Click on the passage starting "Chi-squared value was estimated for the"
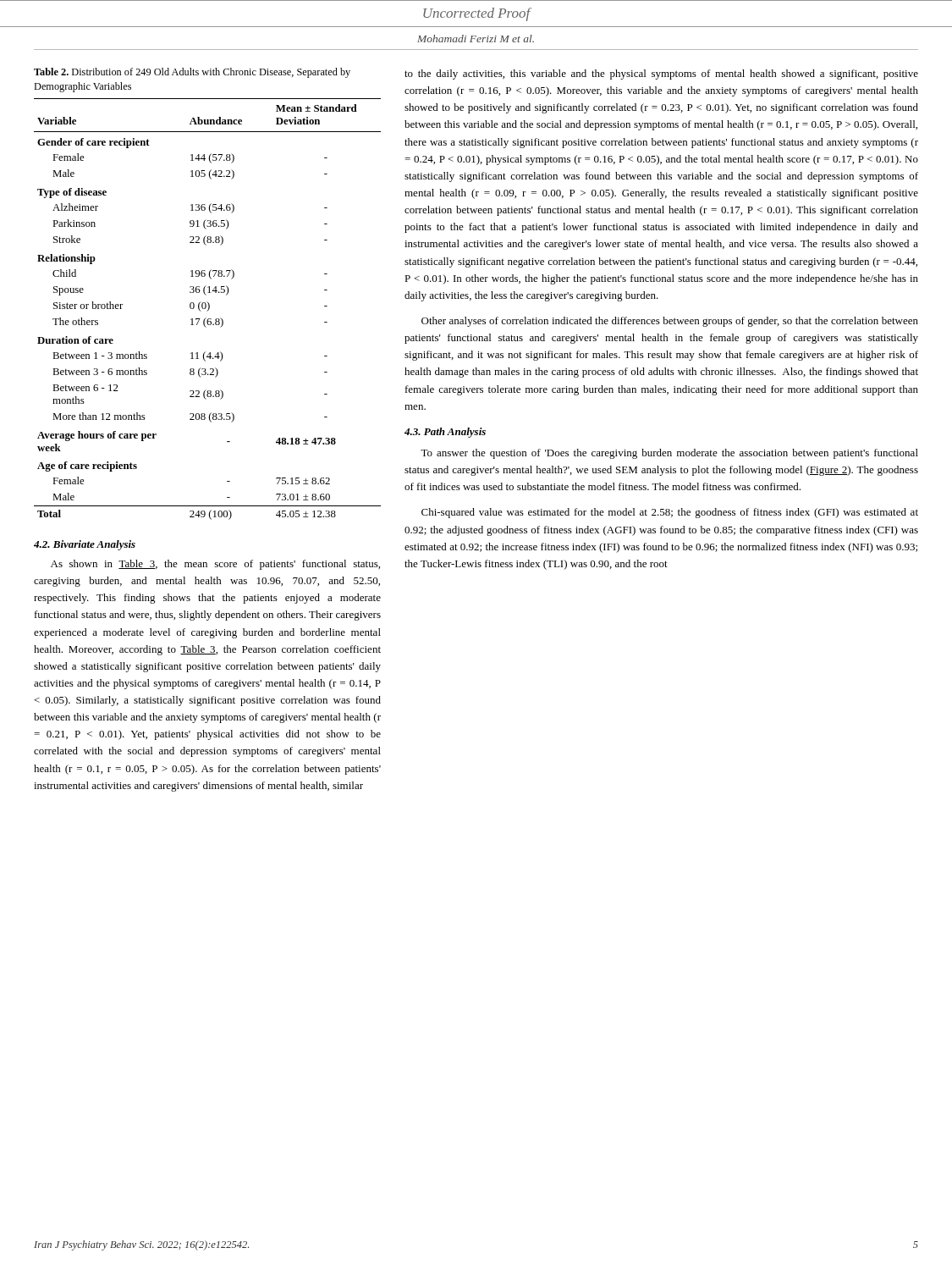The image size is (952, 1270). pyautogui.click(x=661, y=538)
